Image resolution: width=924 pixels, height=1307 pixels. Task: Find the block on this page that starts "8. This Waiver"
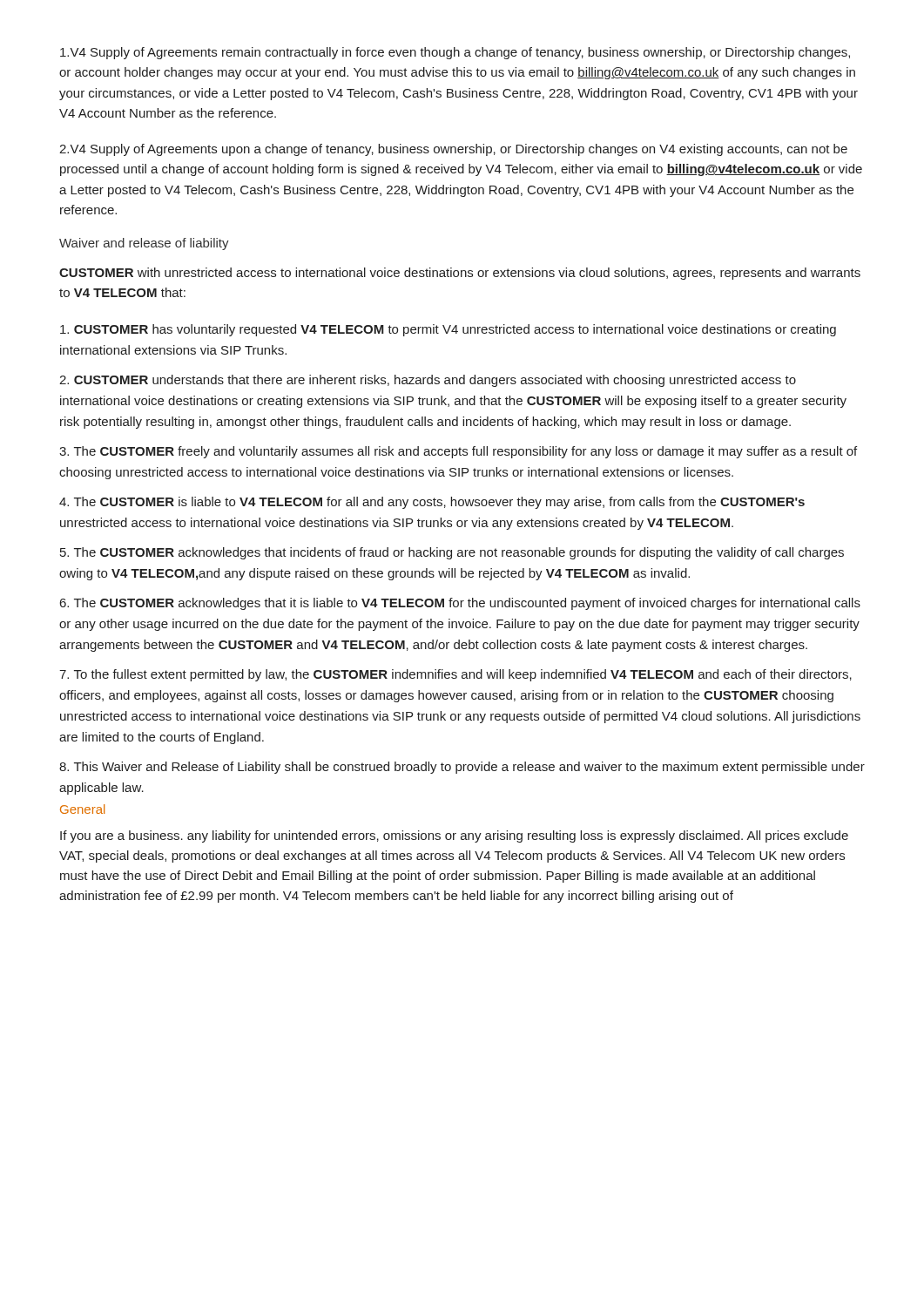(x=462, y=776)
